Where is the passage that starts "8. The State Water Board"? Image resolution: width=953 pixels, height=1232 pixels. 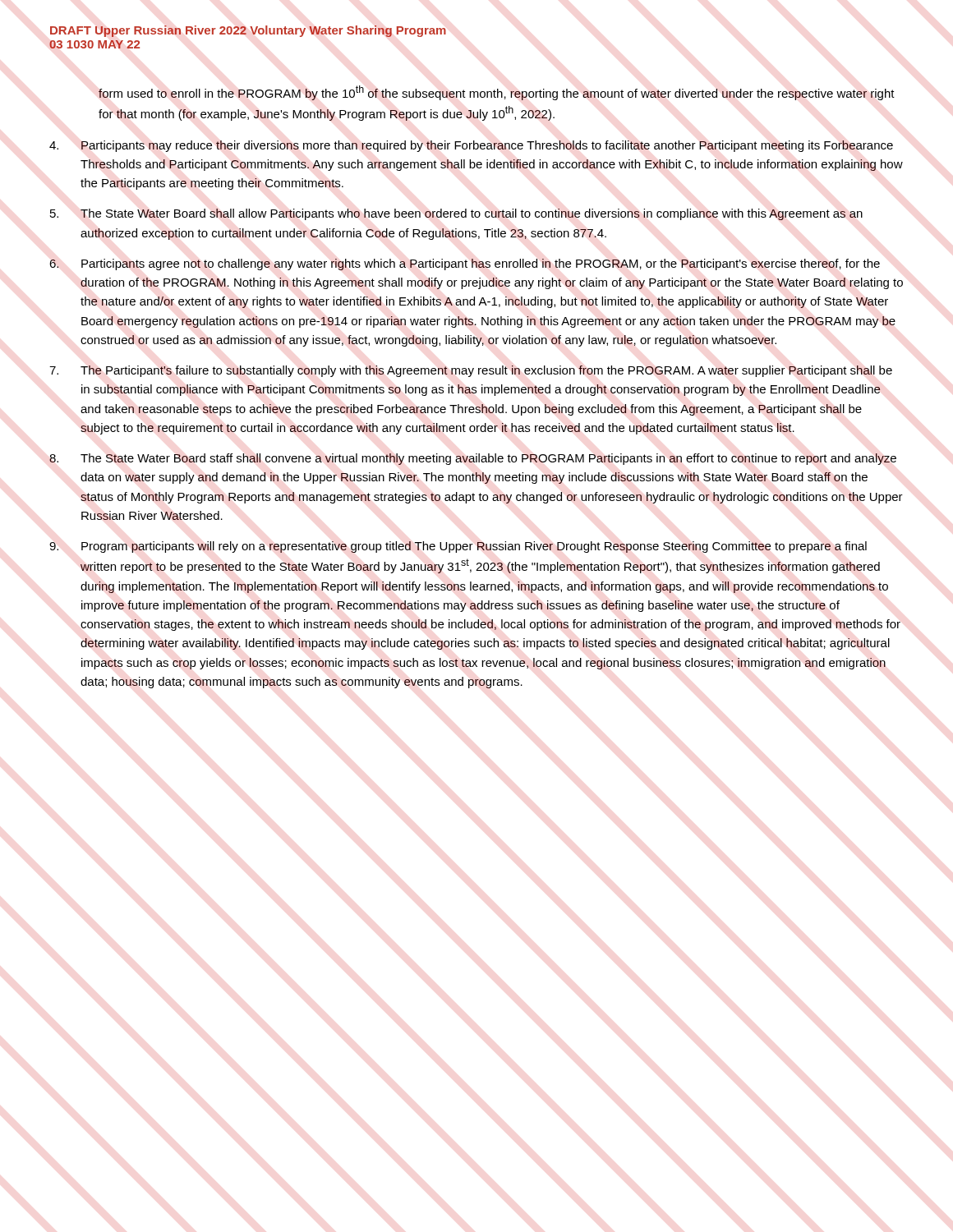[x=476, y=487]
